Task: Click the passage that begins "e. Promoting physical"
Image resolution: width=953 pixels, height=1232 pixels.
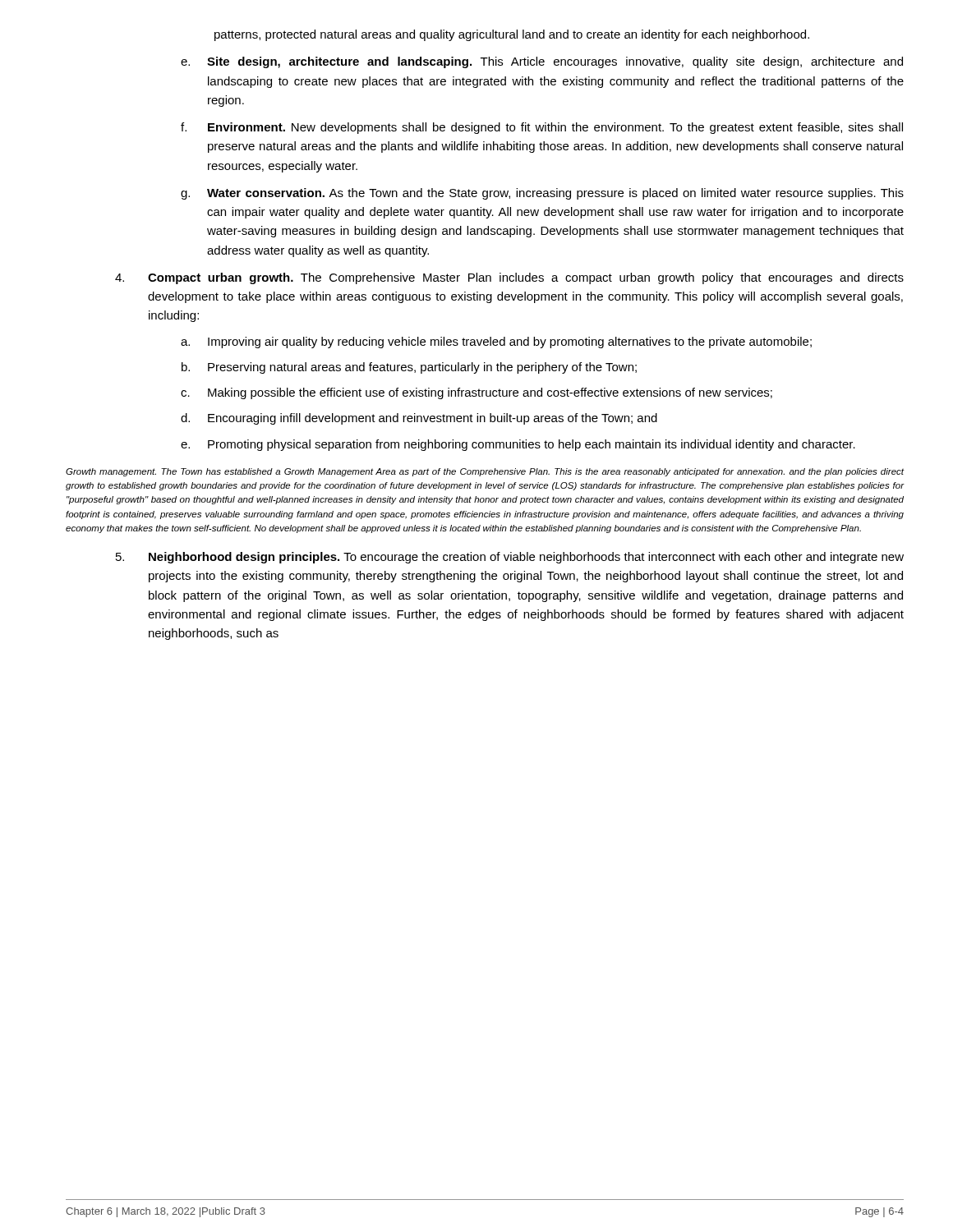Action: pyautogui.click(x=542, y=444)
